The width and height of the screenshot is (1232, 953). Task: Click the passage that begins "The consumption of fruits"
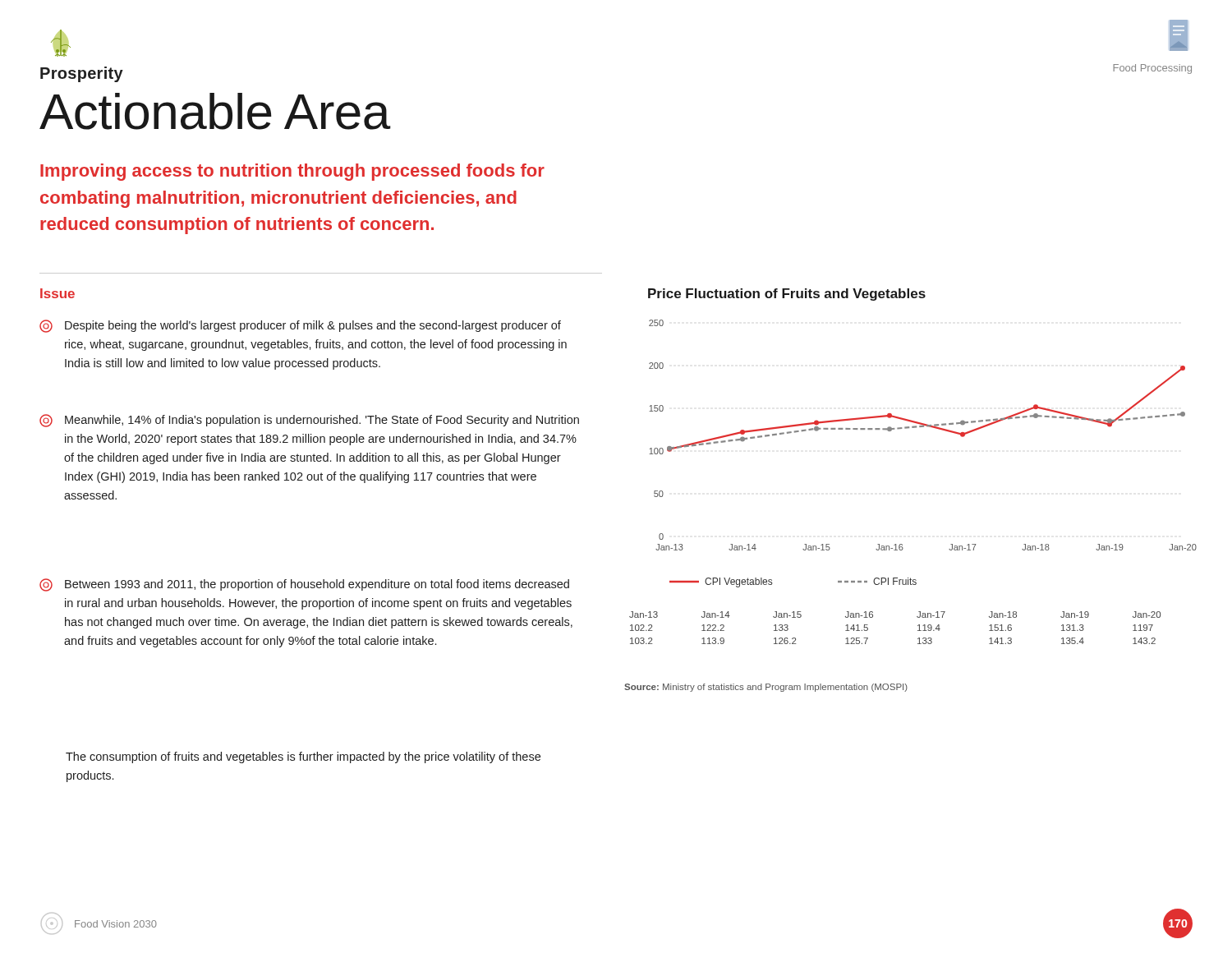[303, 766]
